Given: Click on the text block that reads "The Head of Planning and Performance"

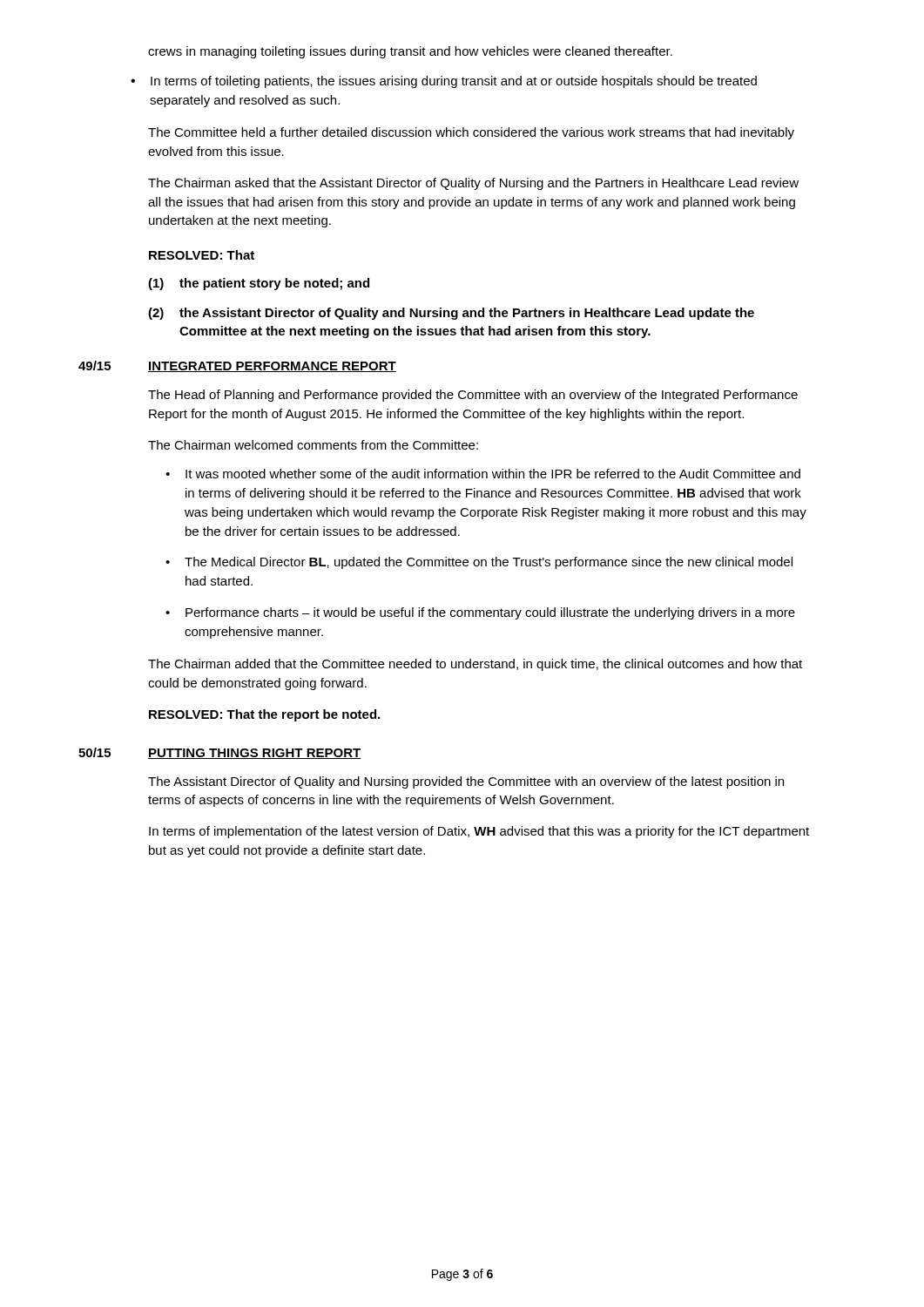Looking at the screenshot, I should tap(473, 404).
